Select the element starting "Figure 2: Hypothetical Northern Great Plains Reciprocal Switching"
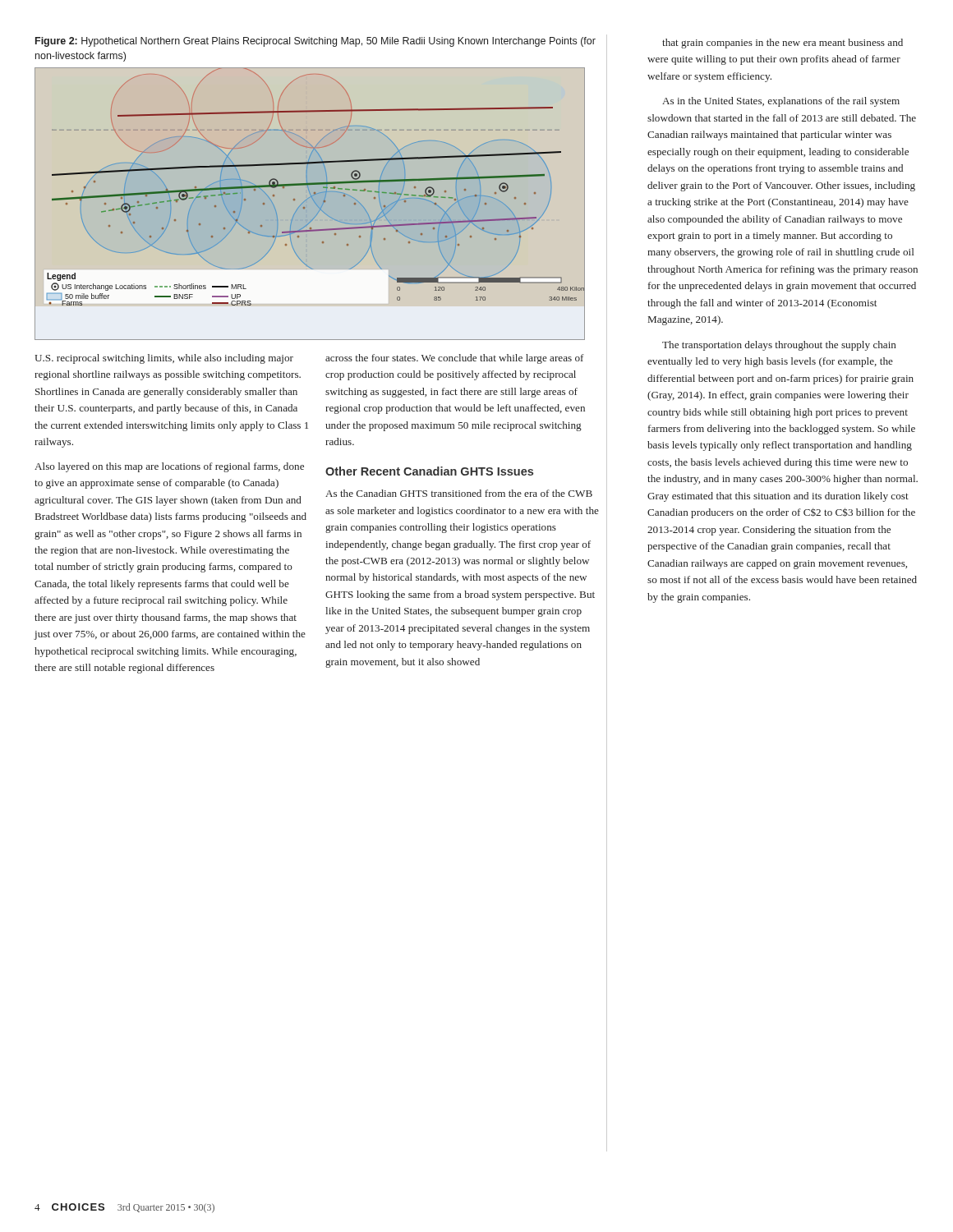Image resolution: width=953 pixels, height=1232 pixels. pyautogui.click(x=315, y=48)
